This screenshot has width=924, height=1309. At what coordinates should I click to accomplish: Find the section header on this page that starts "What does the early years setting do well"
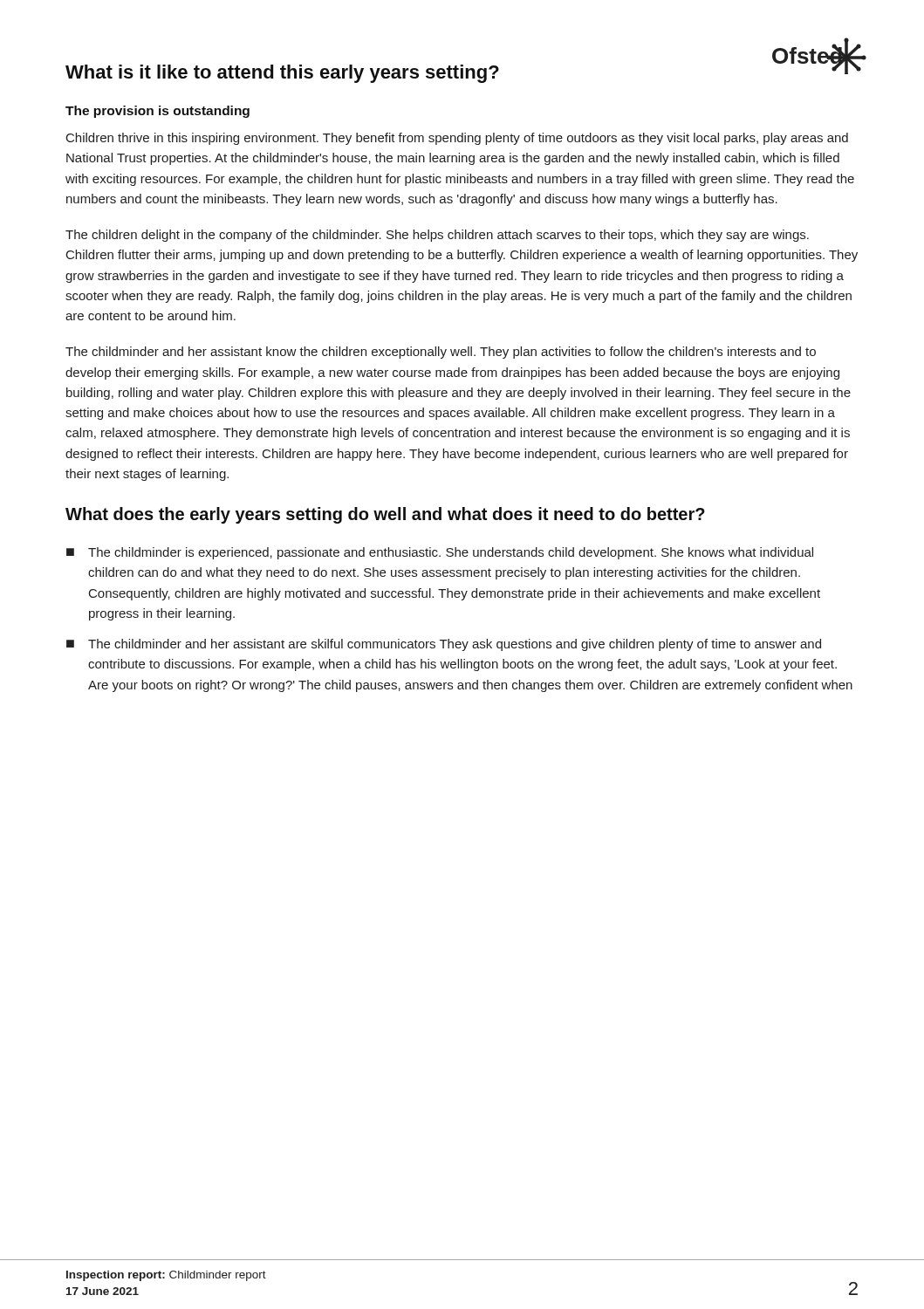385,514
